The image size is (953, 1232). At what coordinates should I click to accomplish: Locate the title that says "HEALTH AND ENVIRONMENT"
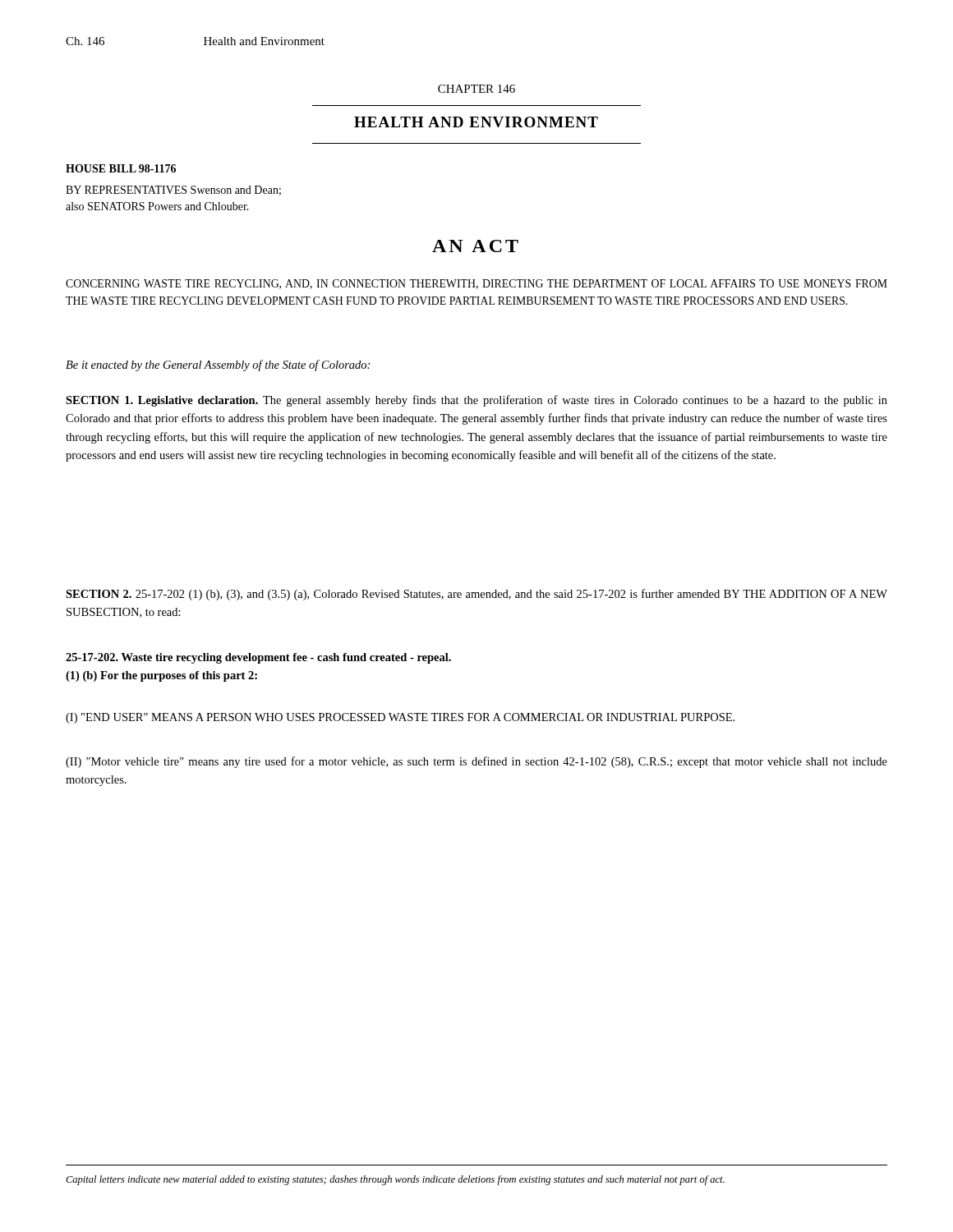pos(476,122)
